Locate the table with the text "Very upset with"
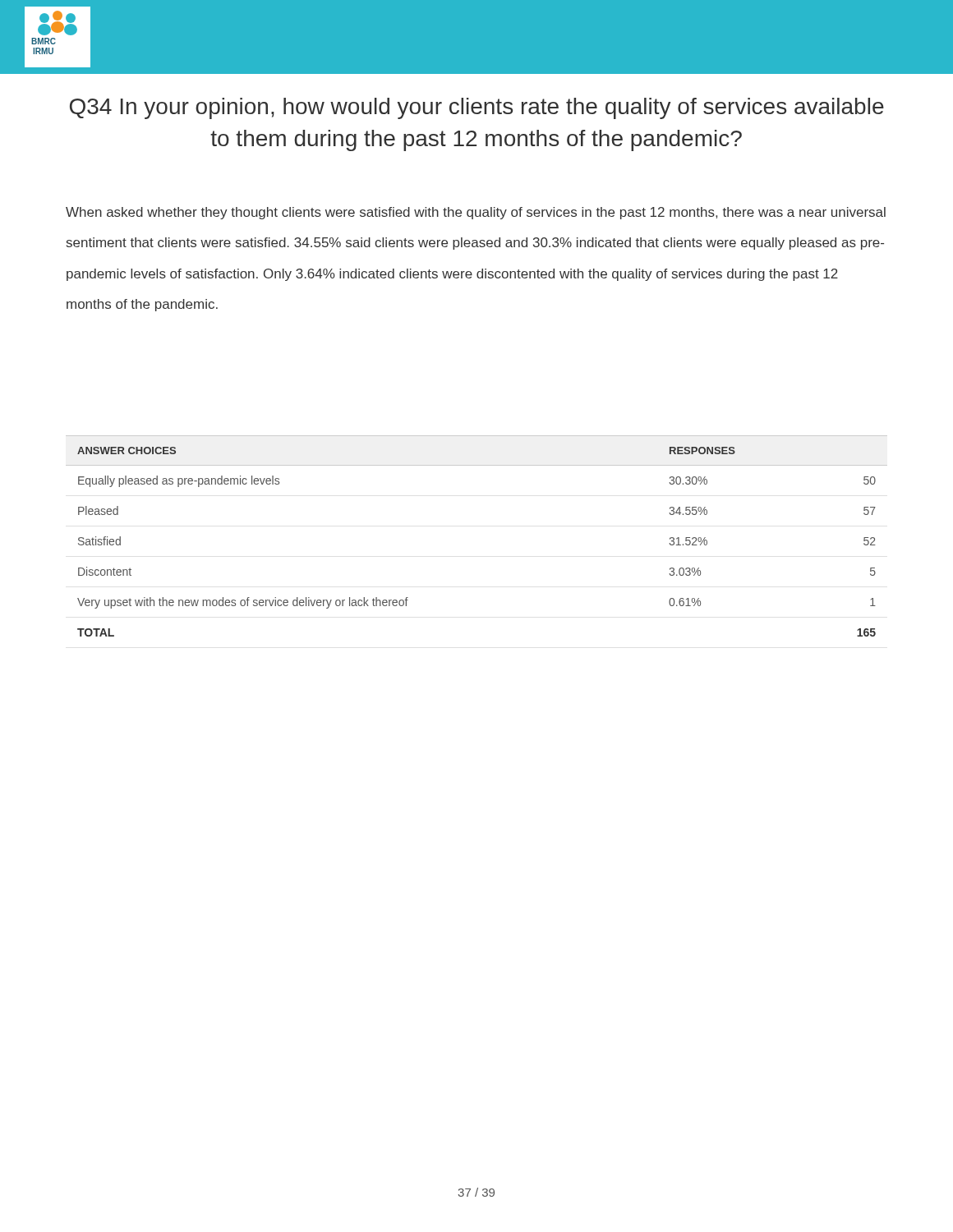Viewport: 953px width, 1232px height. pyautogui.click(x=476, y=542)
